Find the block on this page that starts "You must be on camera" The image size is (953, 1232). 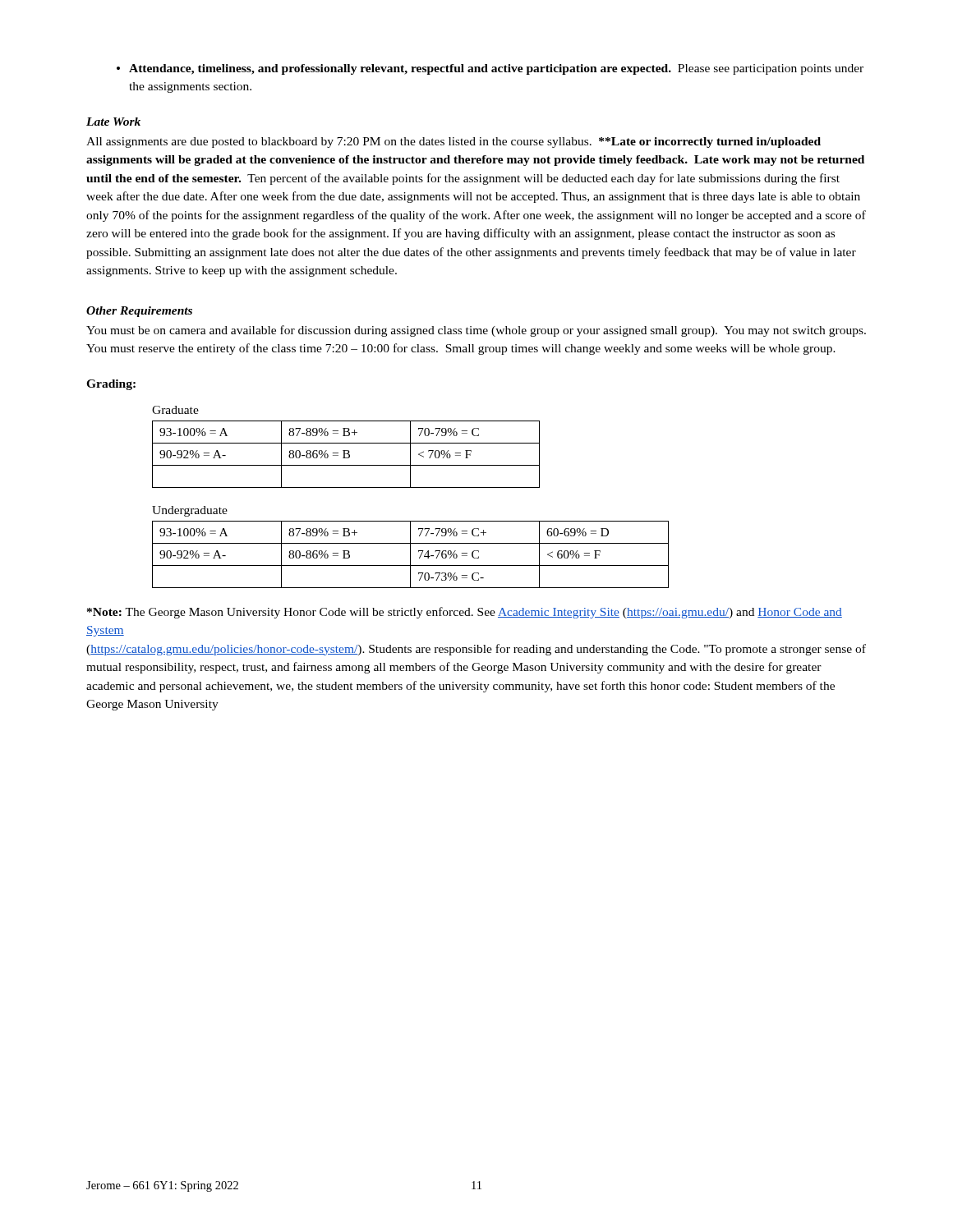(476, 339)
